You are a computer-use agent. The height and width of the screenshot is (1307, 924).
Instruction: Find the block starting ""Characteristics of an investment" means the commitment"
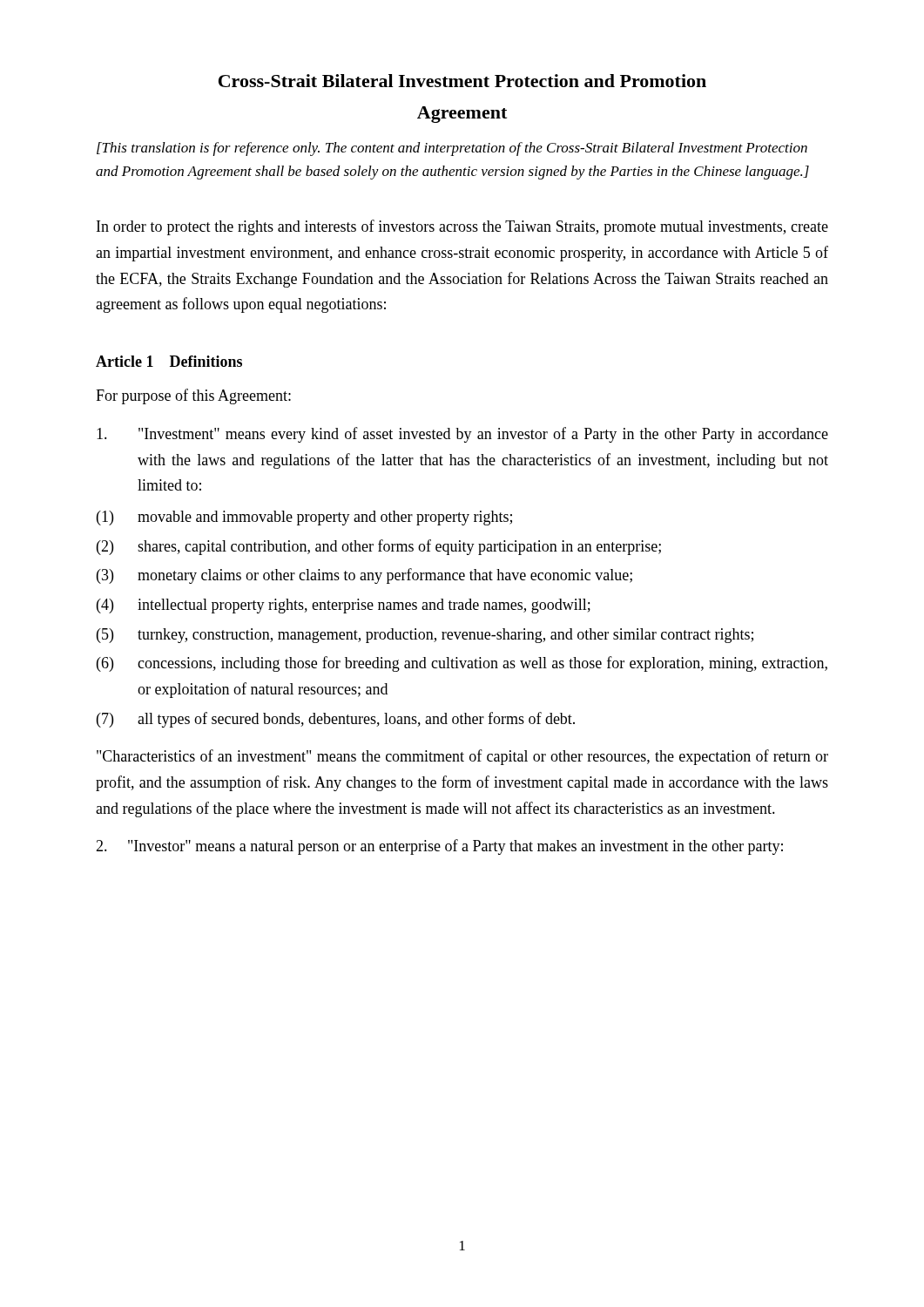tap(462, 783)
